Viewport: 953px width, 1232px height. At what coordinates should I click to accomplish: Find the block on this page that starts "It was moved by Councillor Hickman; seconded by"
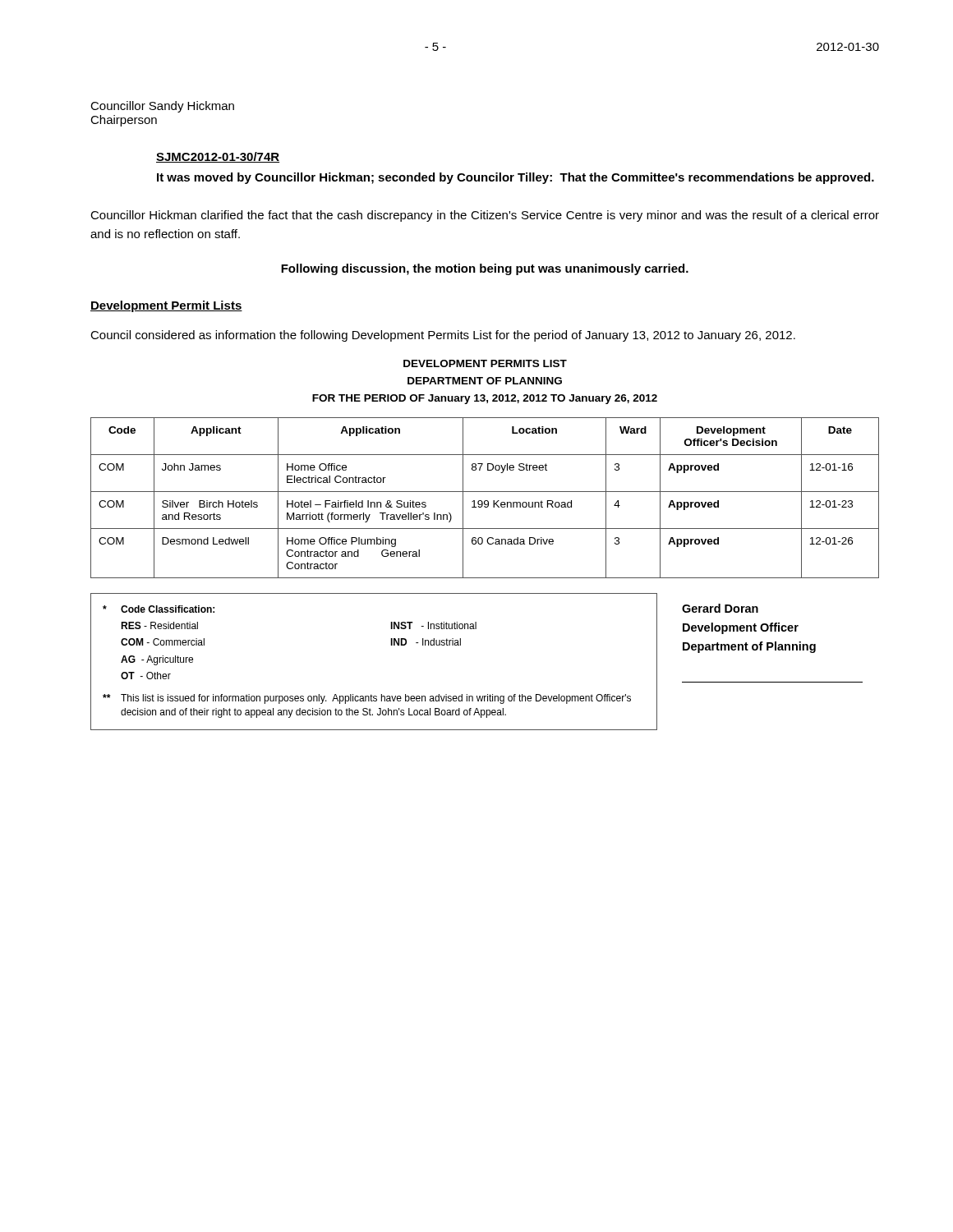(x=515, y=177)
